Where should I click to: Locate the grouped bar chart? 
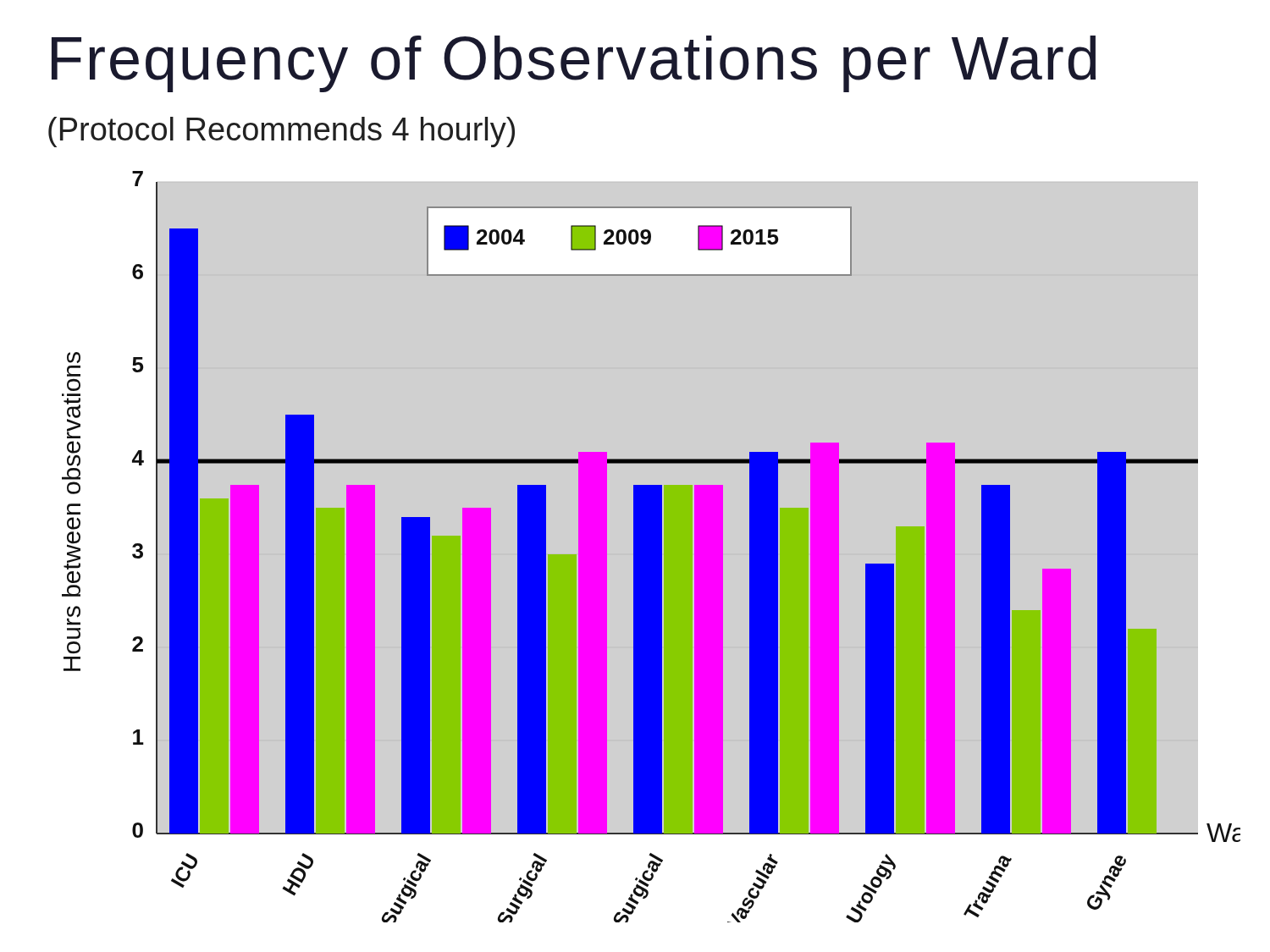click(644, 544)
